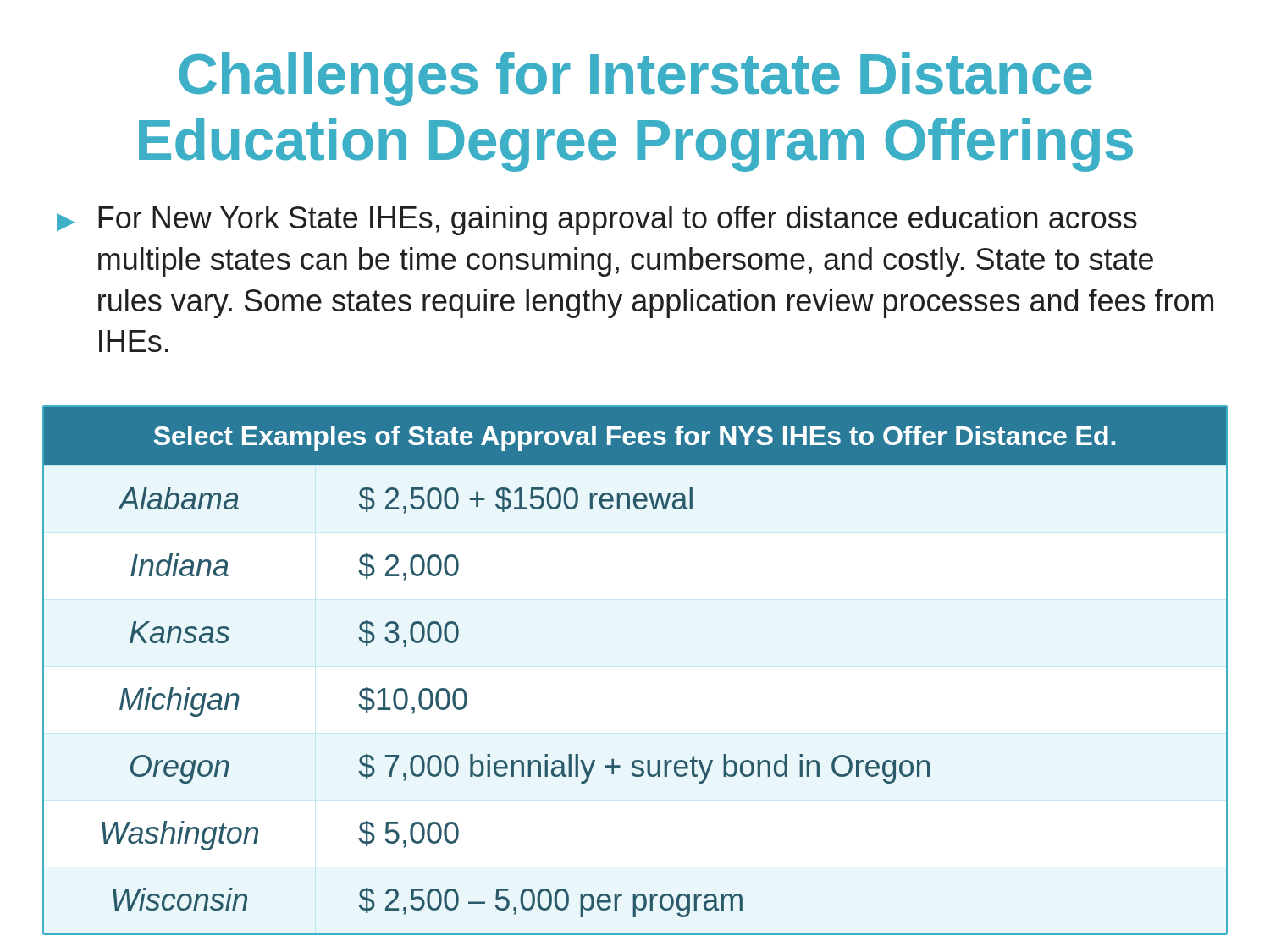Viewport: 1270px width, 952px height.
Task: Click on the text starting "Challenges for Interstate"
Action: 635,107
